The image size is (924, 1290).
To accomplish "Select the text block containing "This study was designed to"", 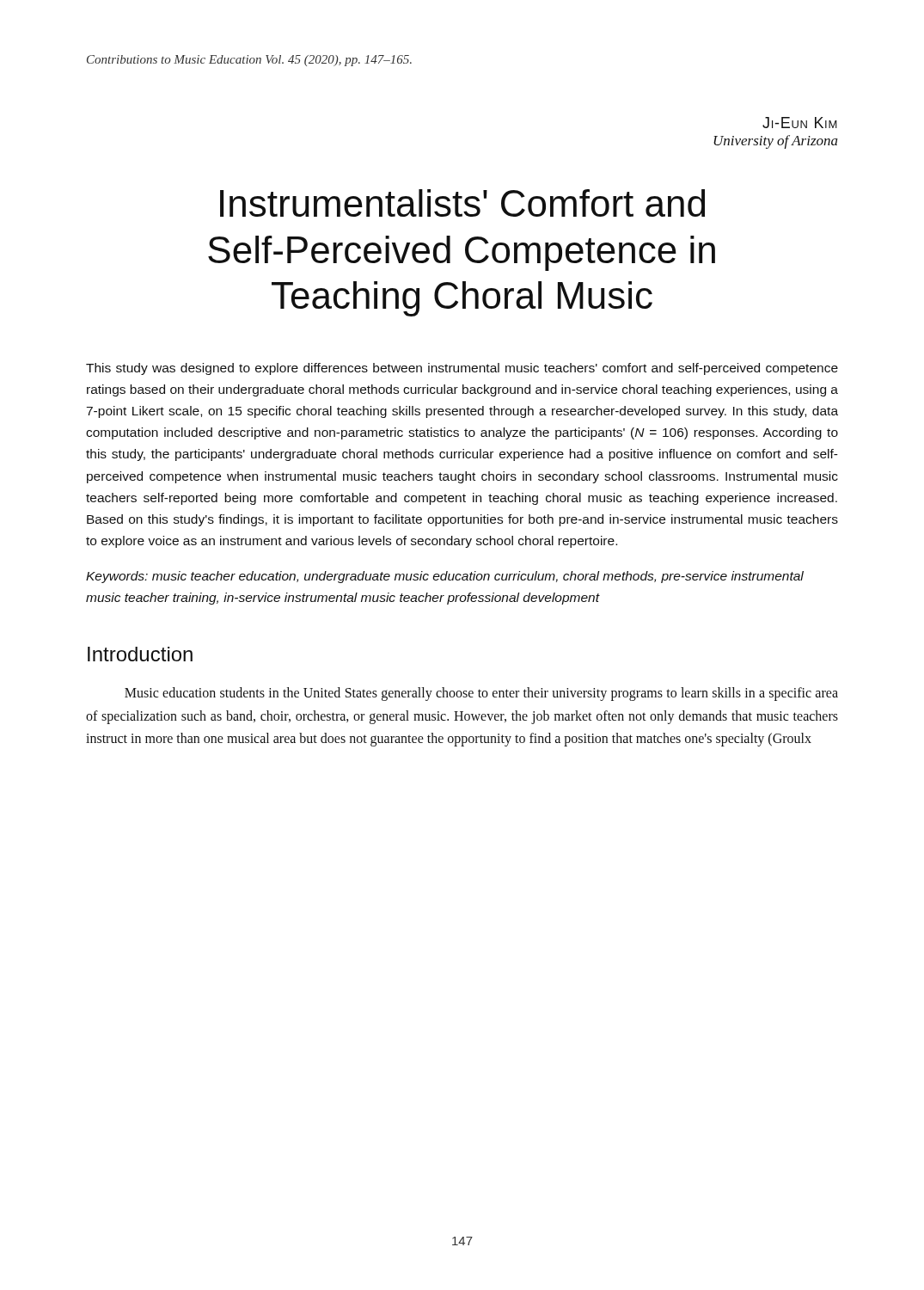I will (x=462, y=454).
